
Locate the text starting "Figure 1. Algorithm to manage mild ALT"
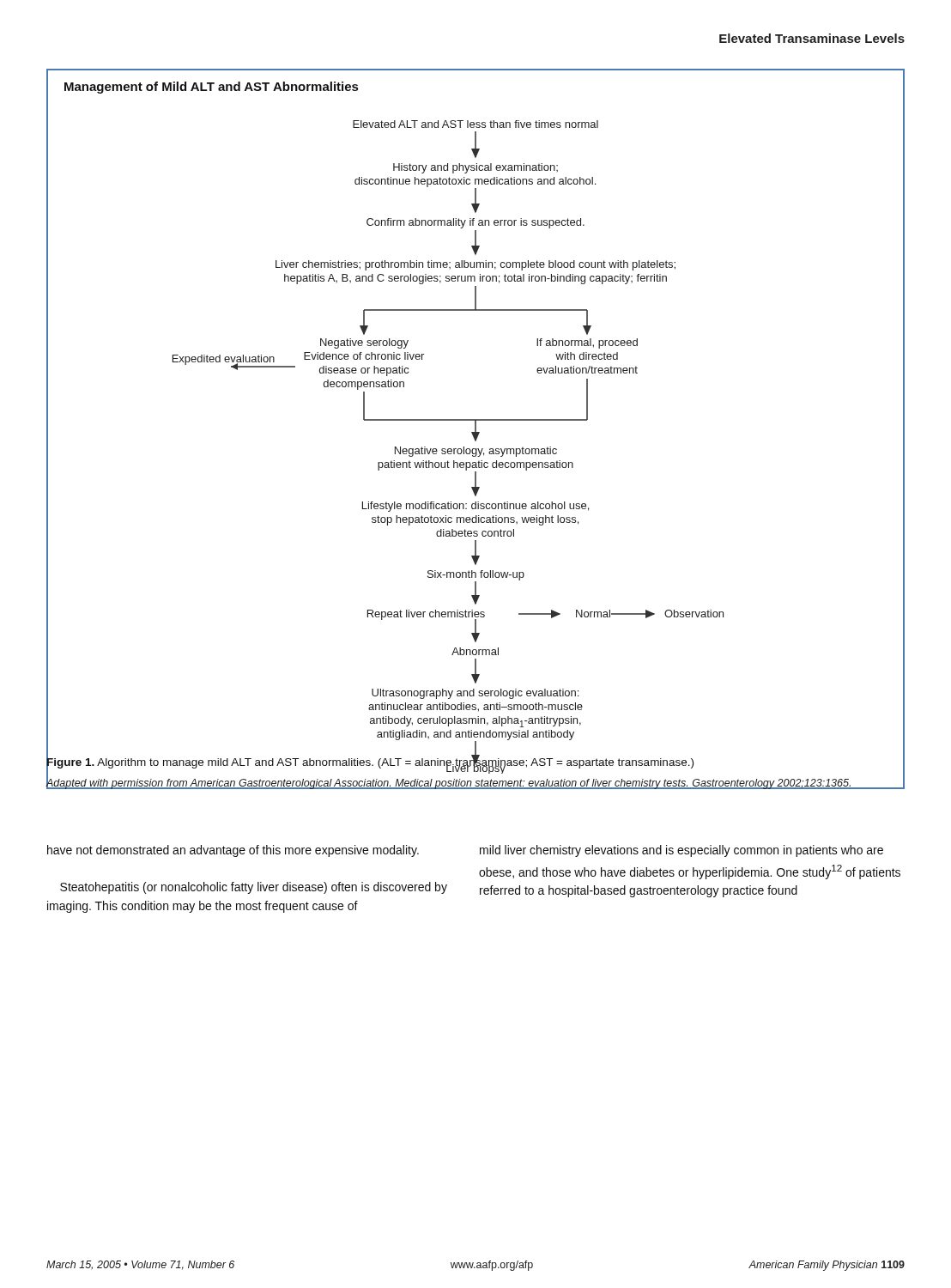[x=370, y=762]
